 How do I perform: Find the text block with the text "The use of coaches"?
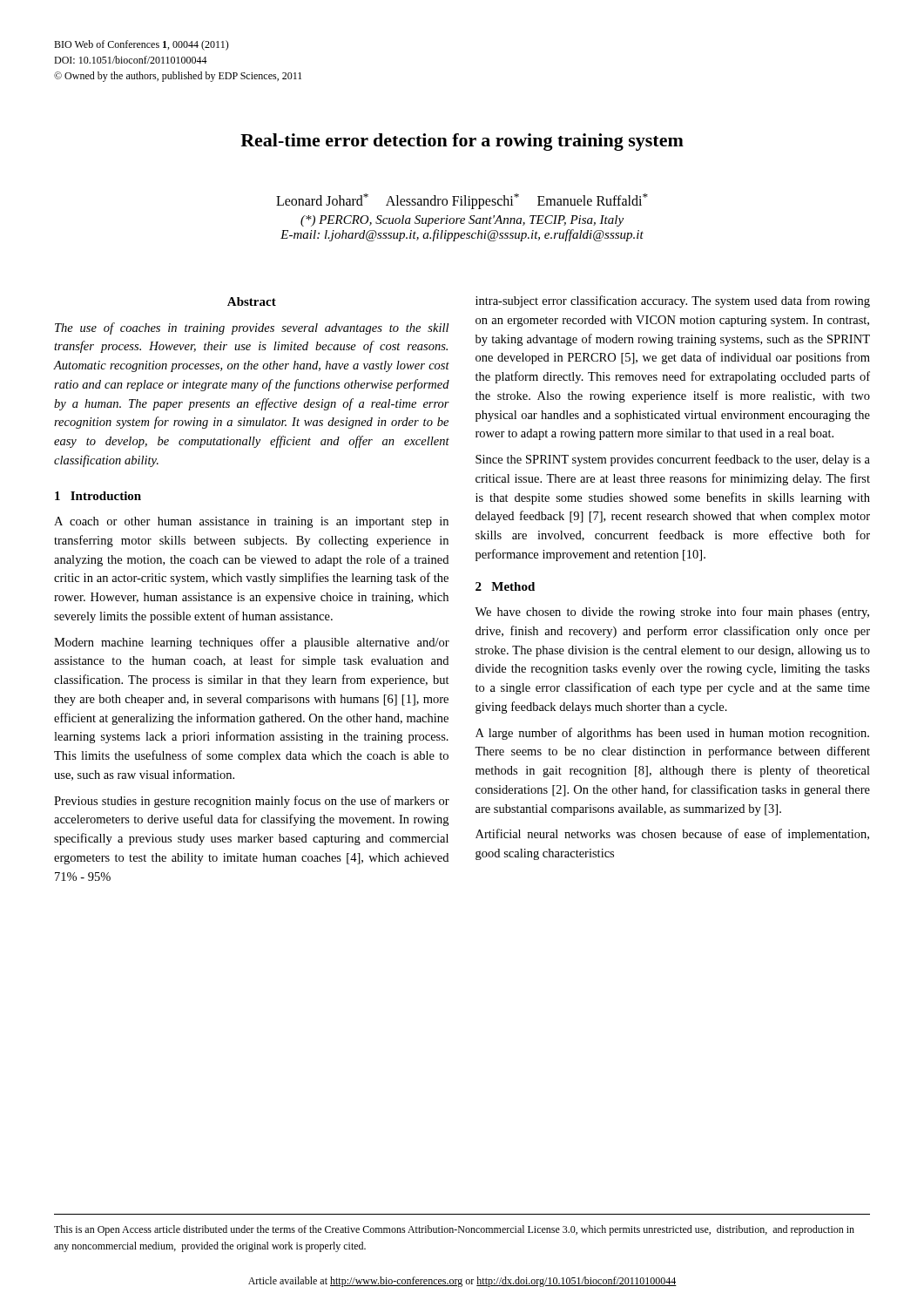pos(251,394)
